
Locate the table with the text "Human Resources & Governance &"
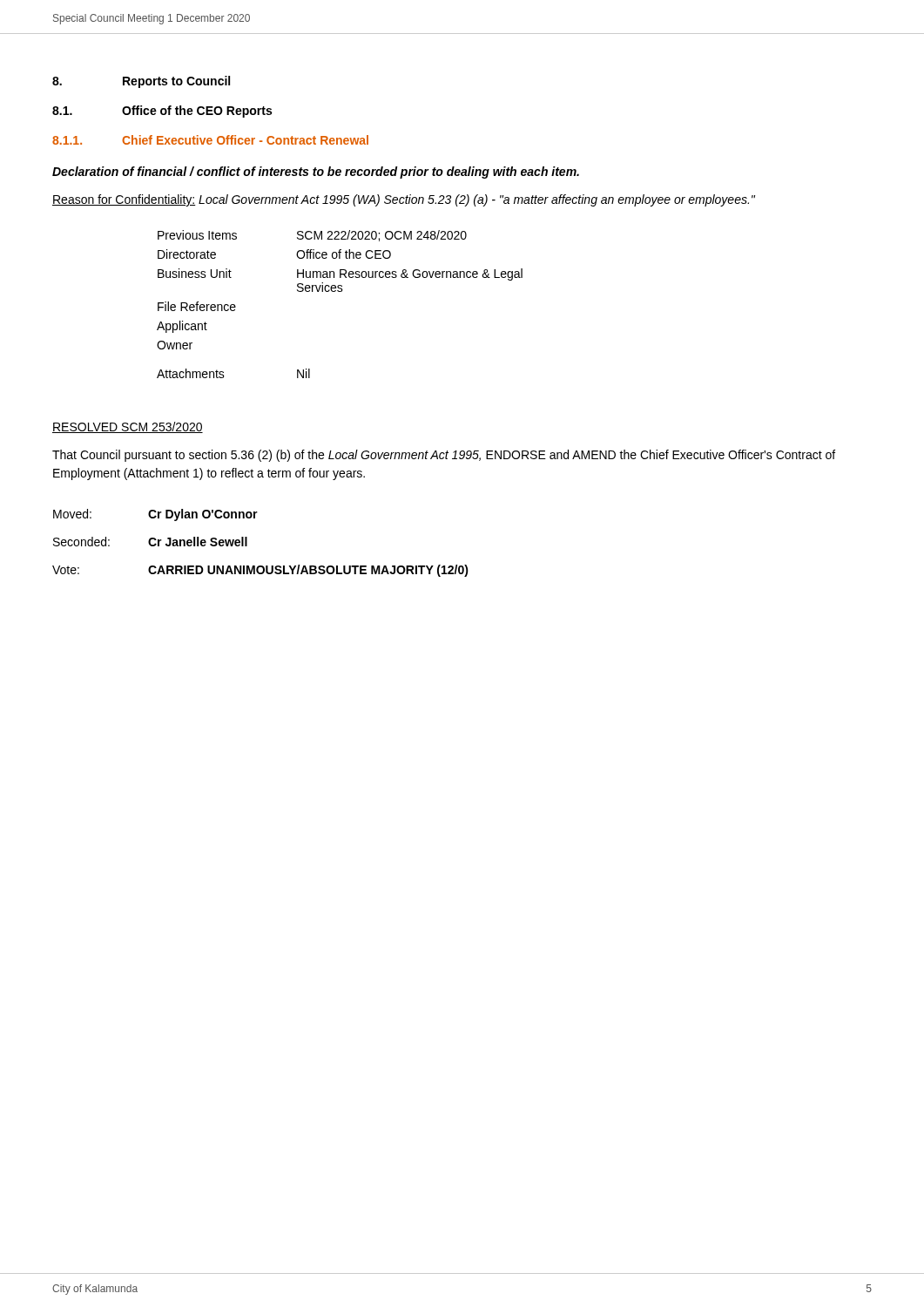click(514, 305)
